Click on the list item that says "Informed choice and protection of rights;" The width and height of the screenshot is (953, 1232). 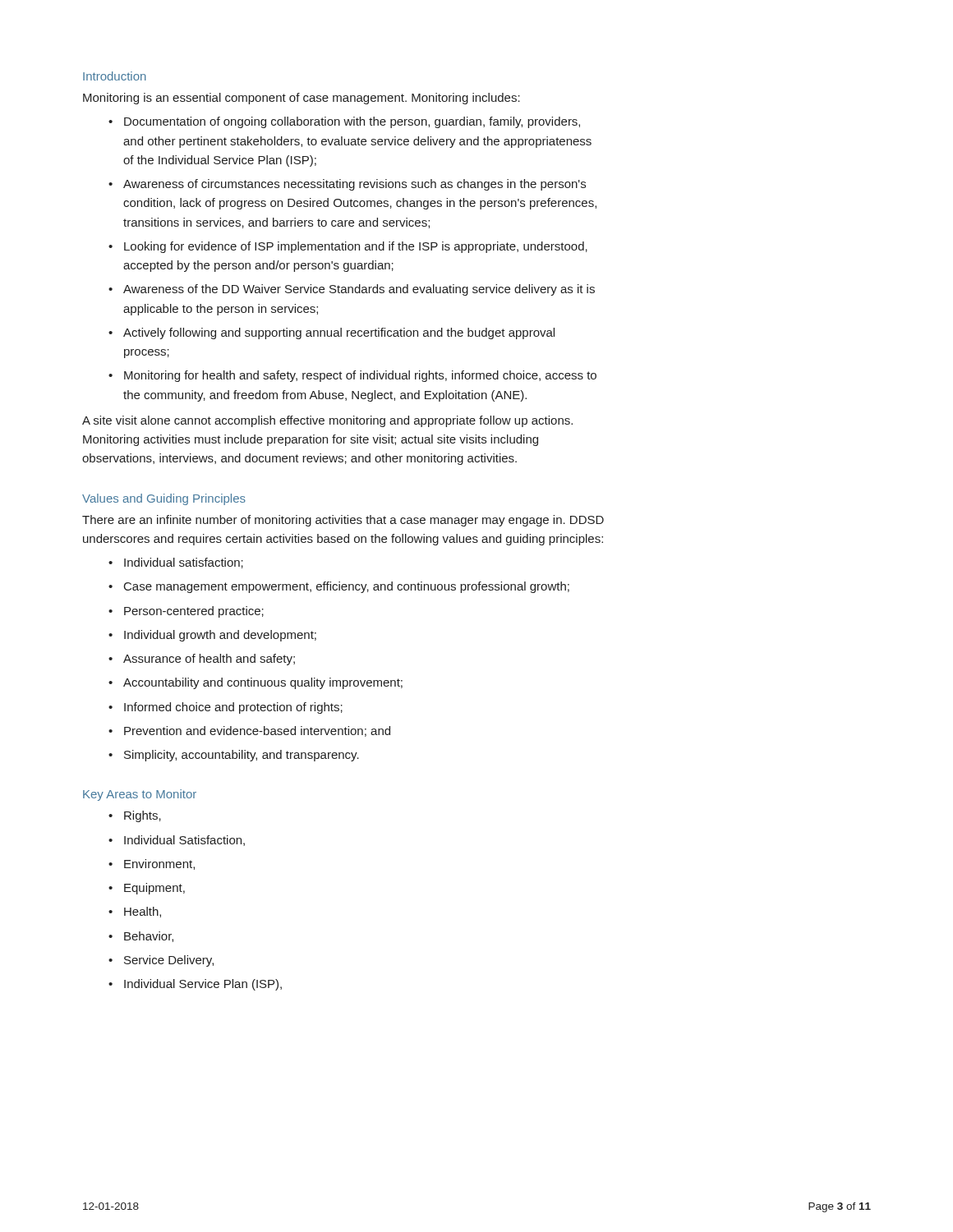[233, 706]
